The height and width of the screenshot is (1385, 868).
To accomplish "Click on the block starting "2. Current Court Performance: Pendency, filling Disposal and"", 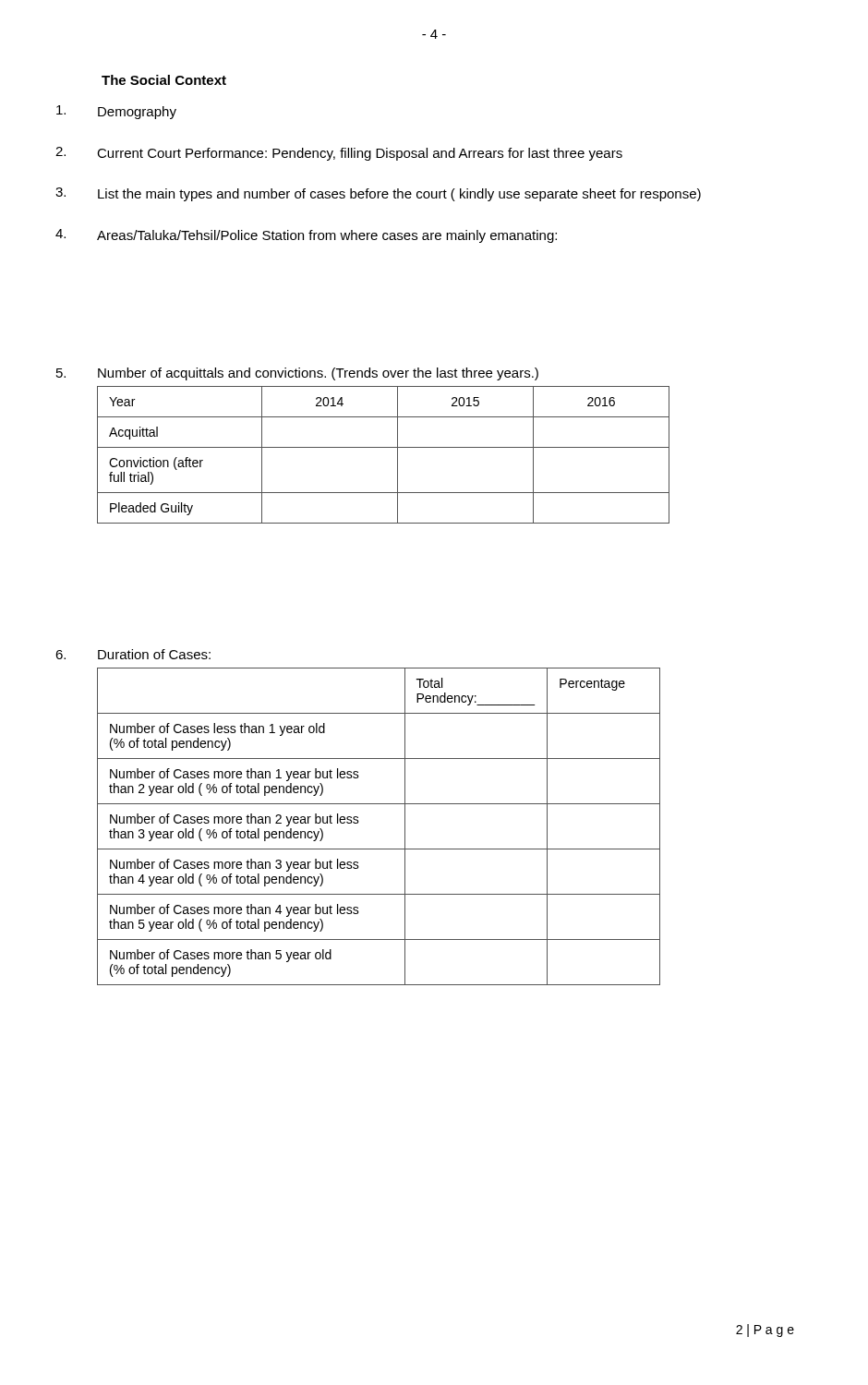I will tap(339, 153).
